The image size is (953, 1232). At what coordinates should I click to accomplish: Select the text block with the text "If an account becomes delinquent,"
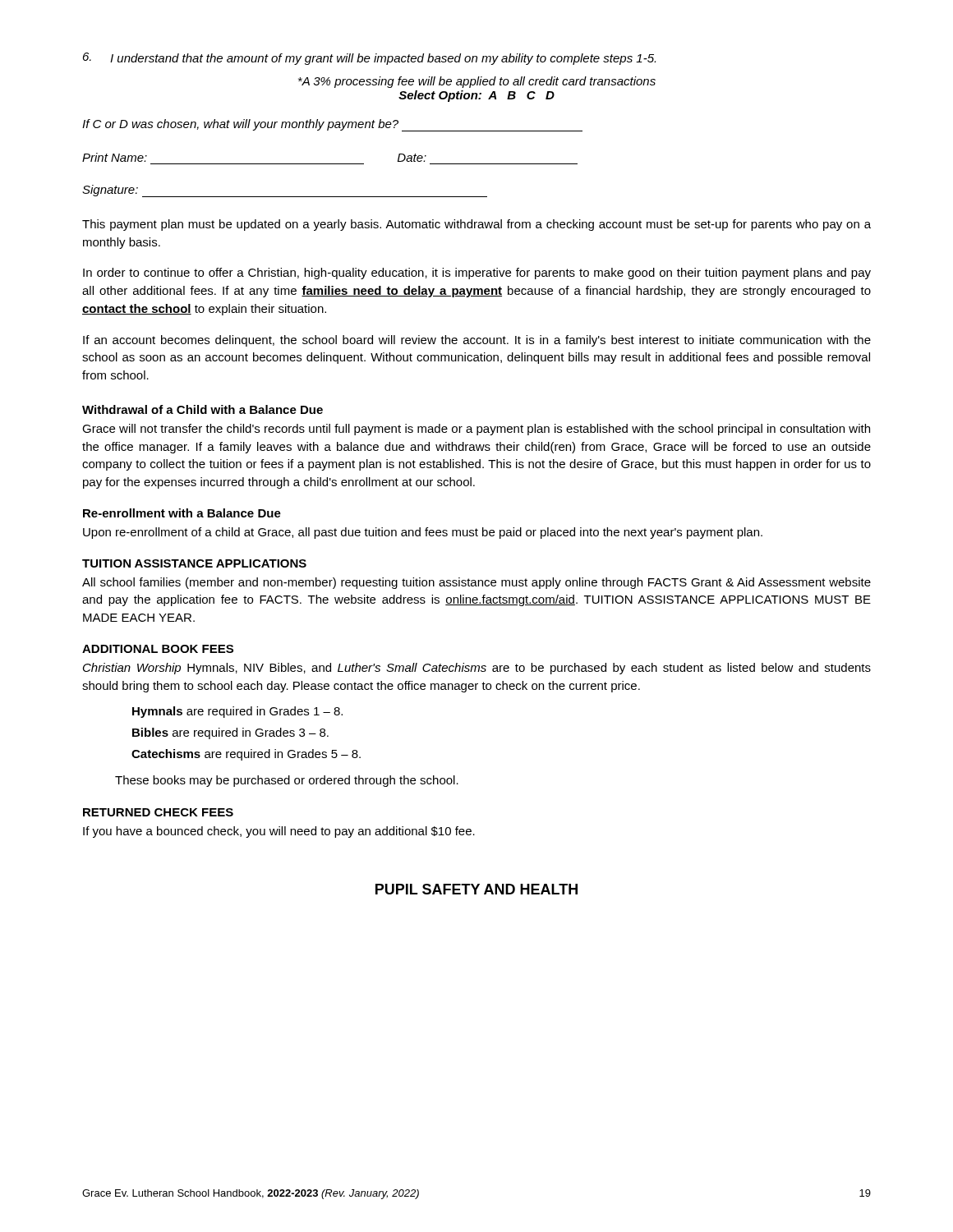click(476, 357)
